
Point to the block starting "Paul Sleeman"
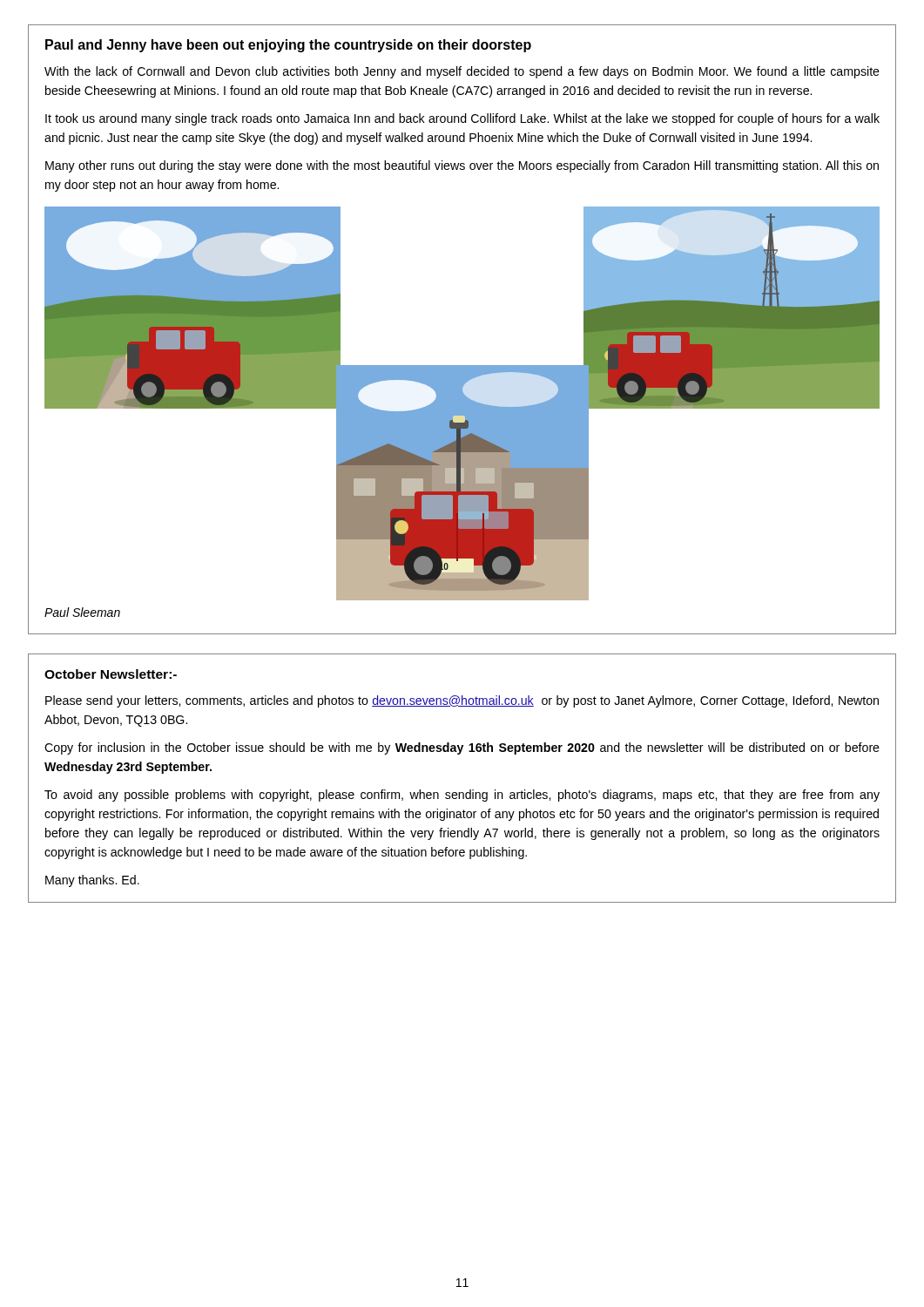[x=82, y=613]
